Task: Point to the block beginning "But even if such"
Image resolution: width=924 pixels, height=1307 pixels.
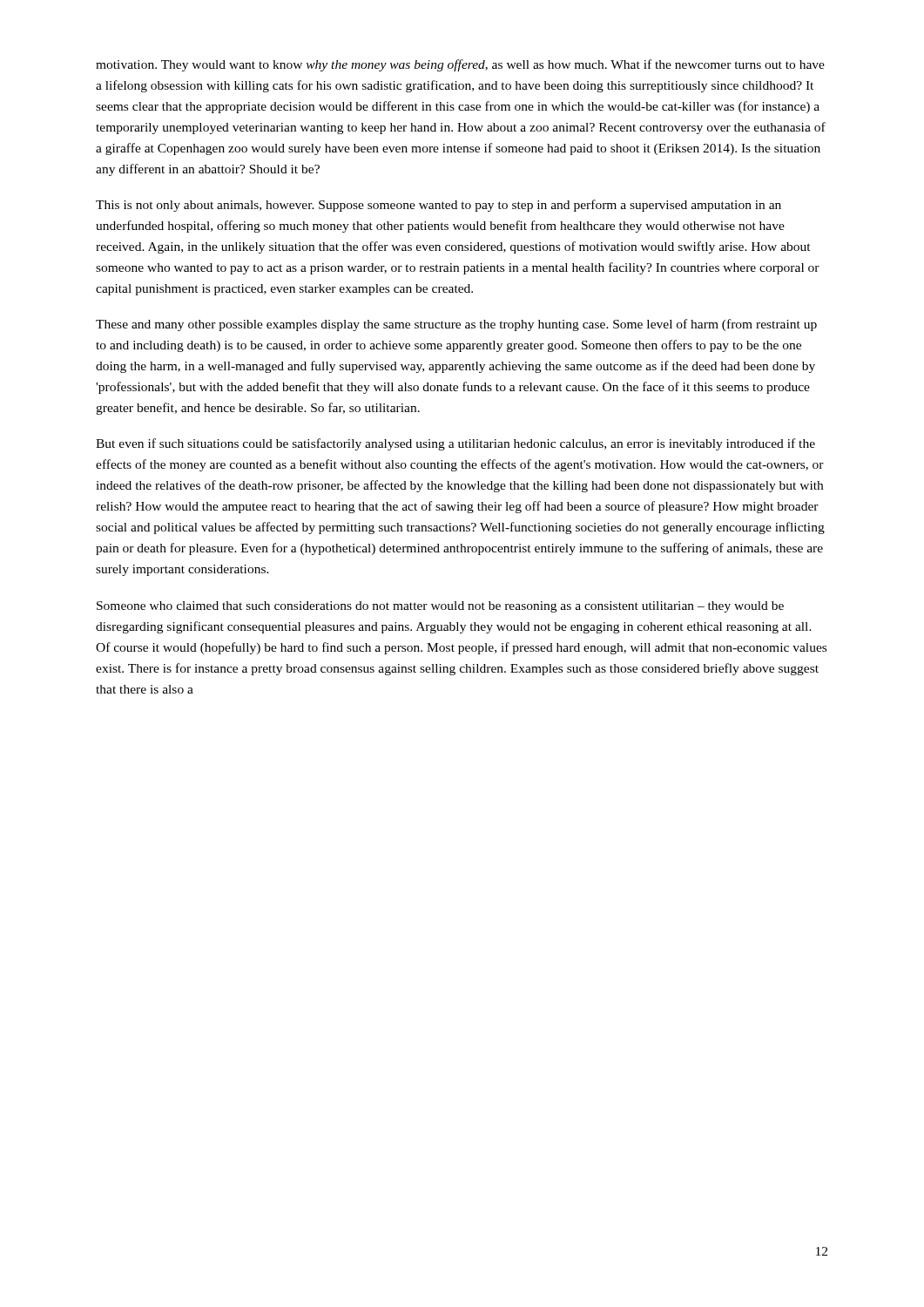Action: click(460, 506)
